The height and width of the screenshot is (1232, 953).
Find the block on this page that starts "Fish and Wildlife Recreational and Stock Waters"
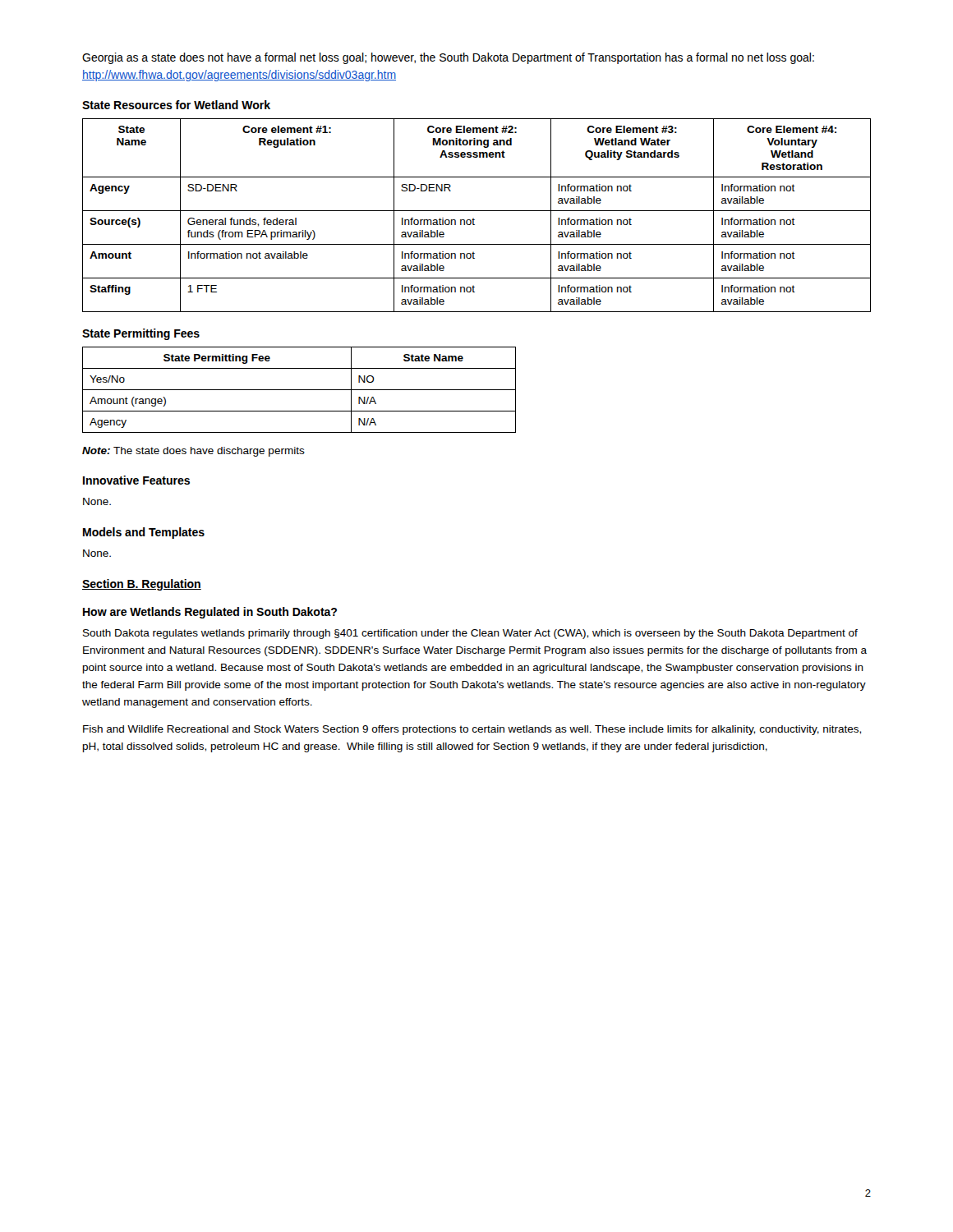pos(472,737)
